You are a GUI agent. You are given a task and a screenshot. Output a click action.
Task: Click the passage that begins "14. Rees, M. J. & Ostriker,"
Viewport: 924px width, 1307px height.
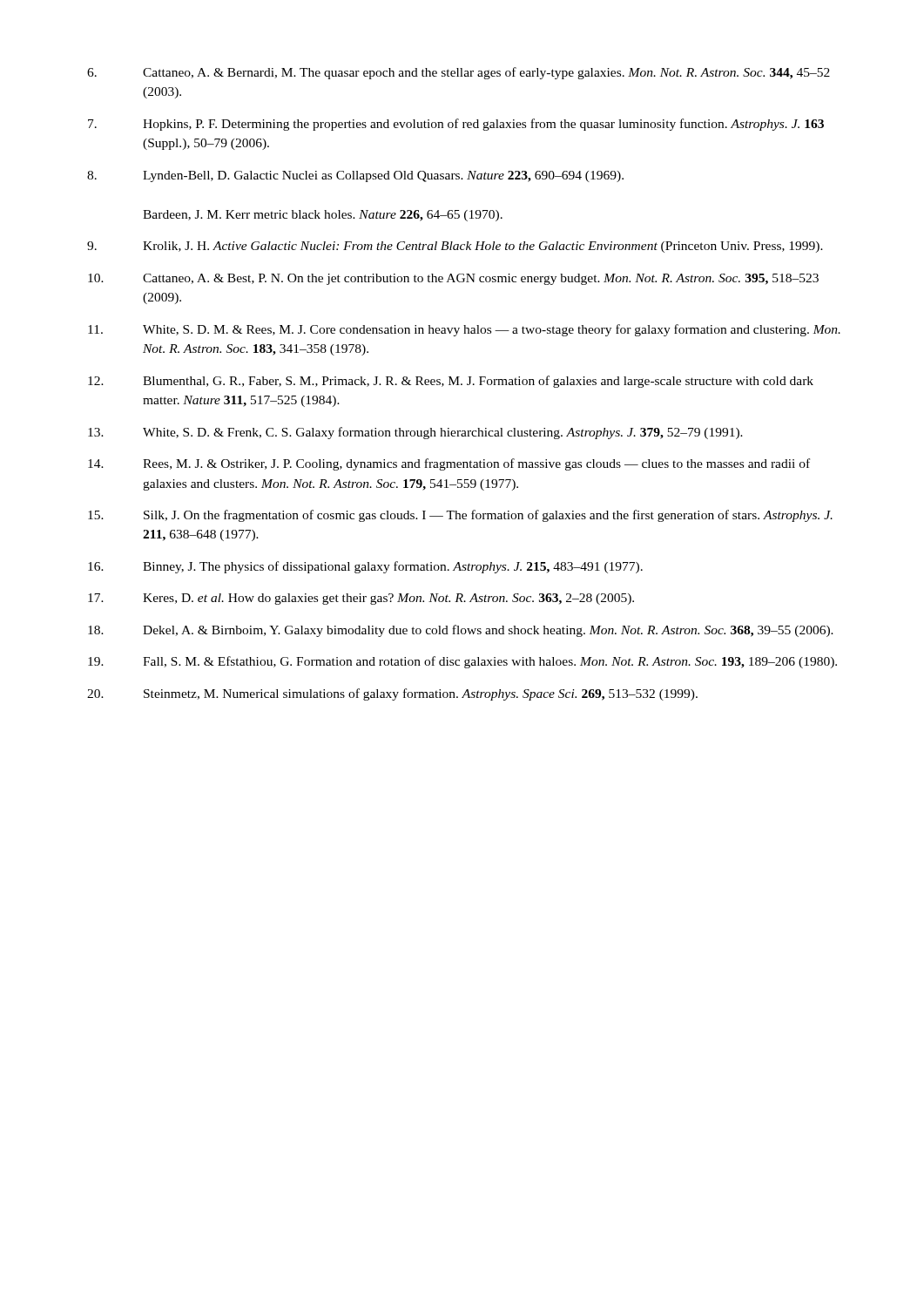pyautogui.click(x=466, y=474)
